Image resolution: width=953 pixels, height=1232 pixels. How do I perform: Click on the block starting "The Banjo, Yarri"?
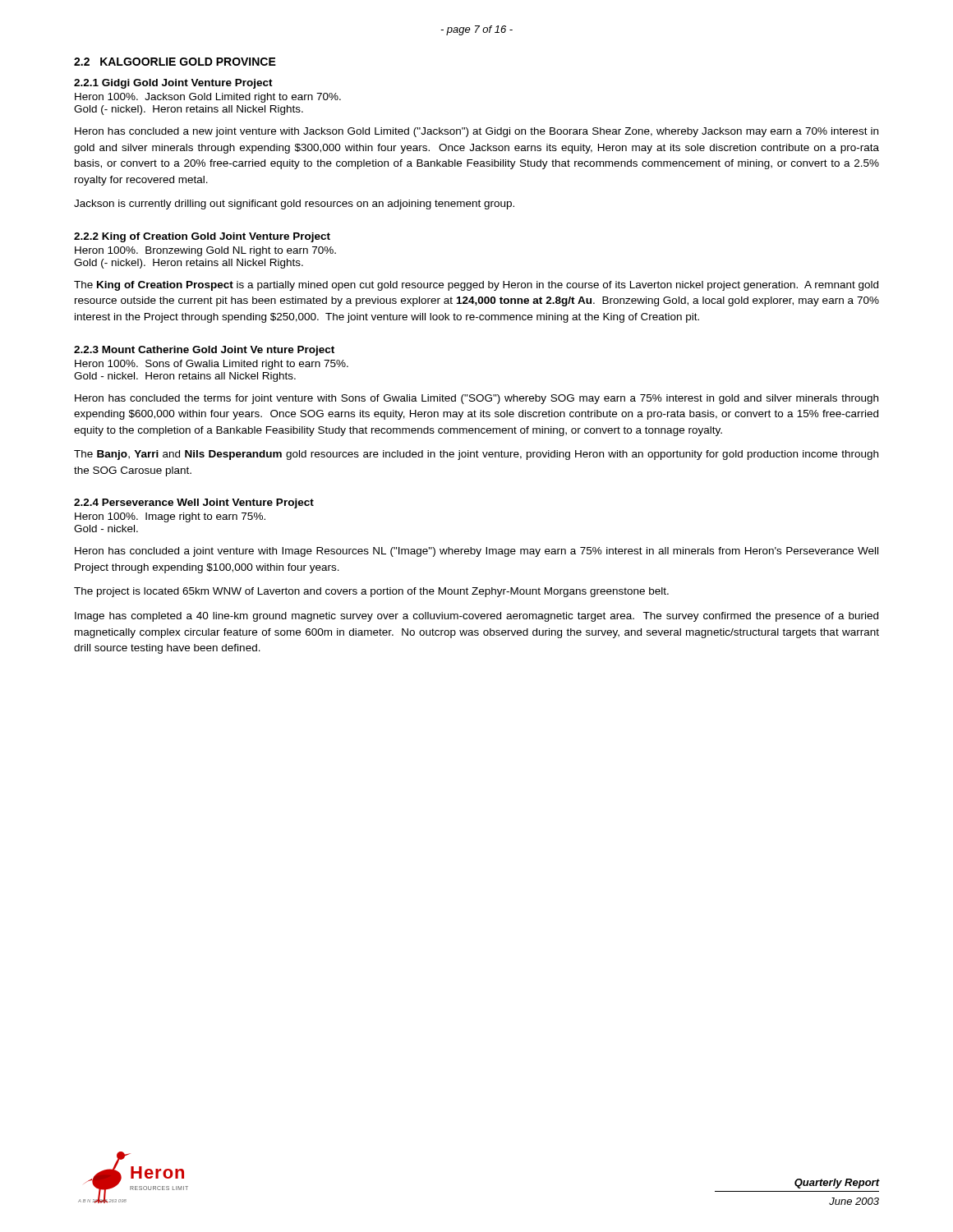pyautogui.click(x=476, y=462)
